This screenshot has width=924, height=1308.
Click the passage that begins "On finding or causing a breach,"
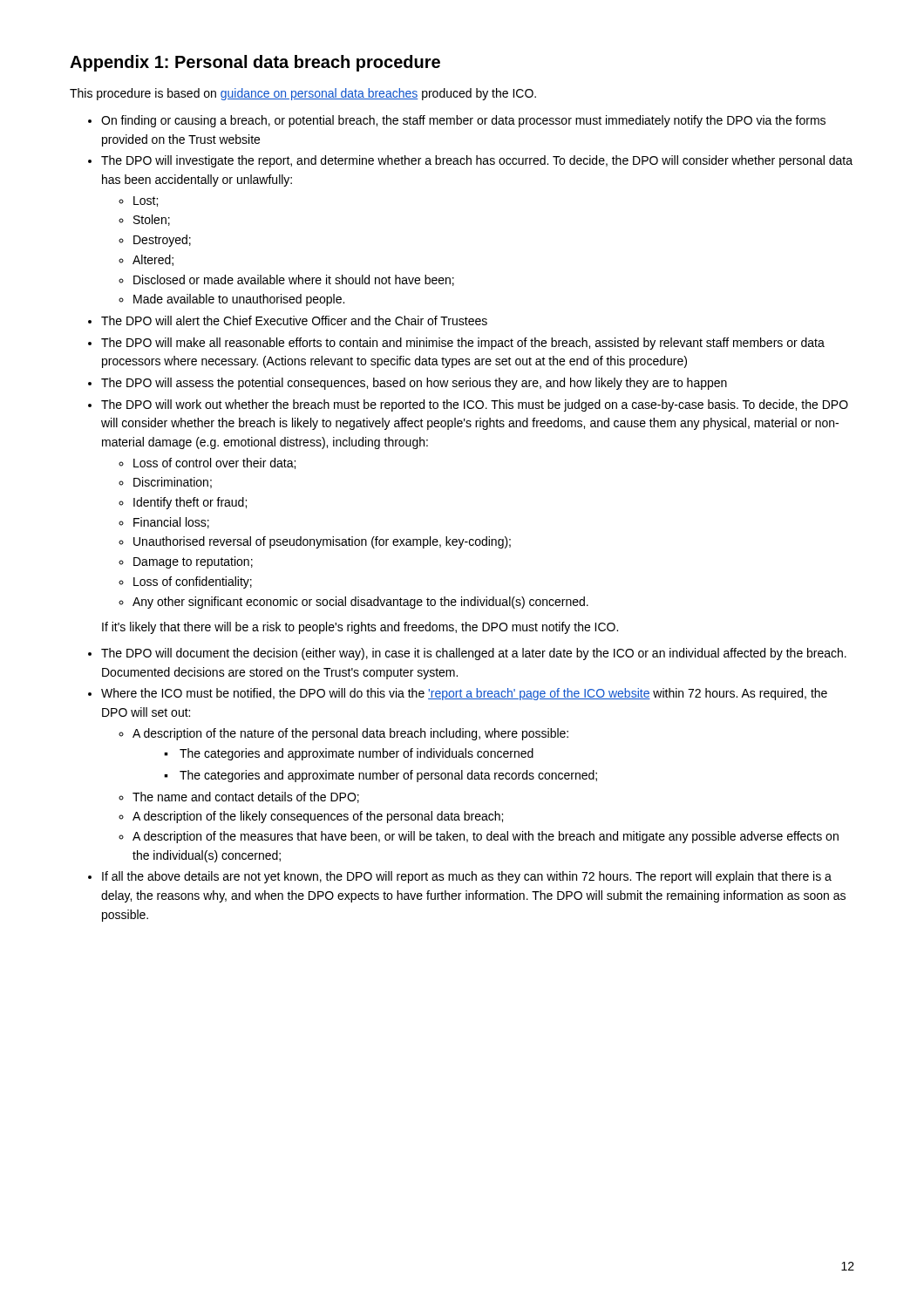coord(464,130)
